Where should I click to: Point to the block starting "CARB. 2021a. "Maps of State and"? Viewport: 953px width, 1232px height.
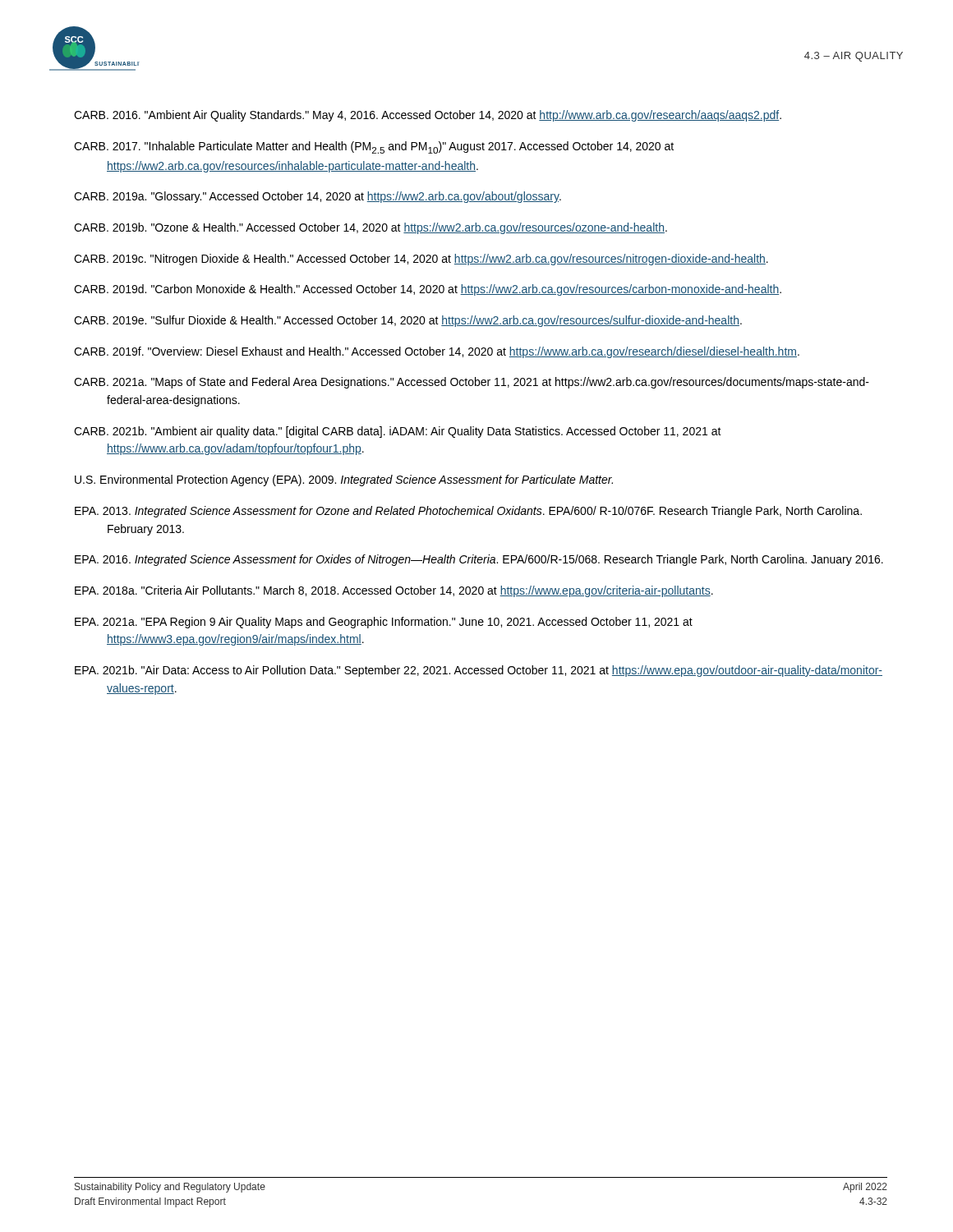pyautogui.click(x=472, y=391)
